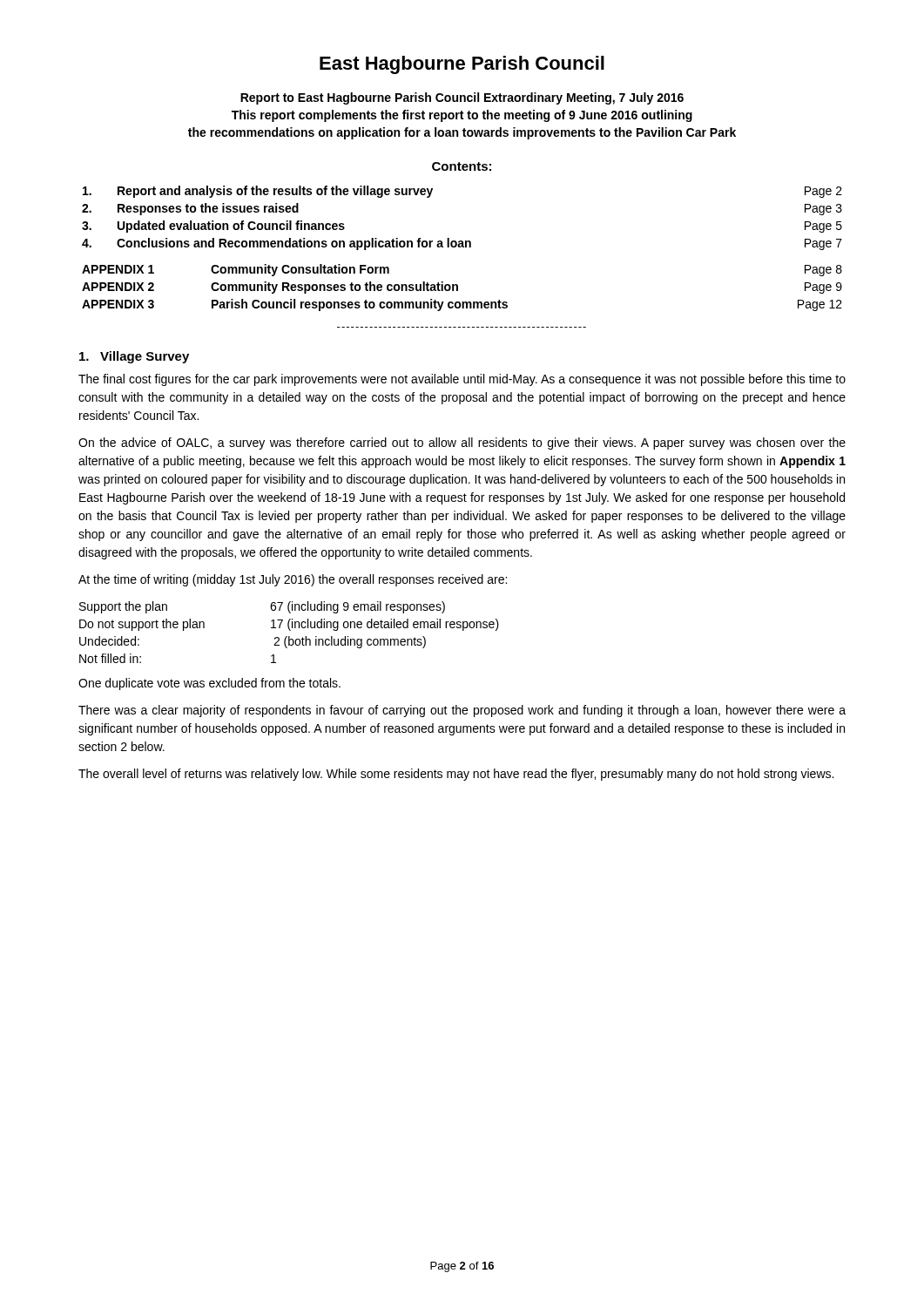Where does it say "One duplicate vote was excluded from the totals."?
924x1307 pixels.
210,683
